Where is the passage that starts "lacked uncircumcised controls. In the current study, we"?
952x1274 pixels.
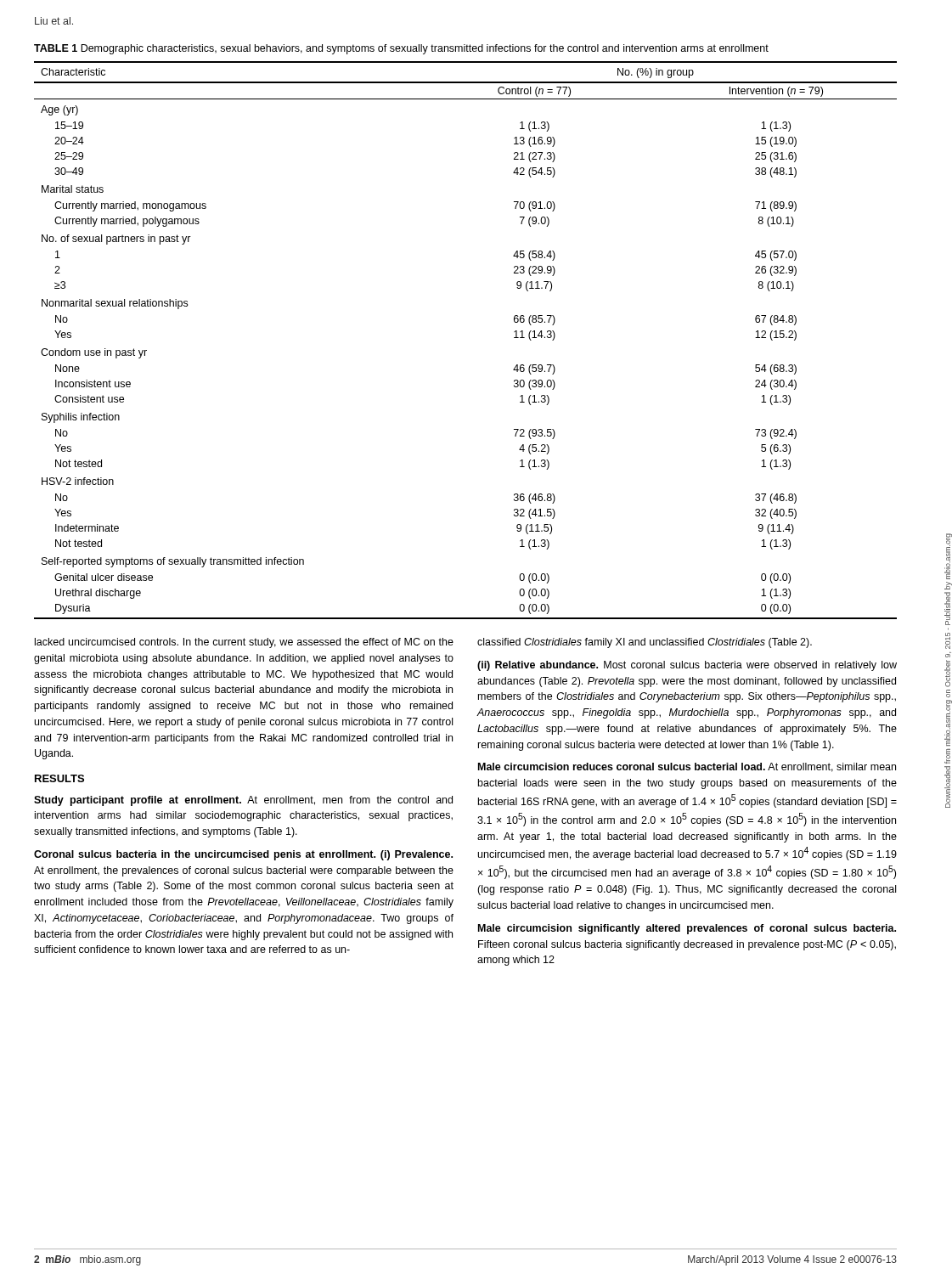[244, 698]
